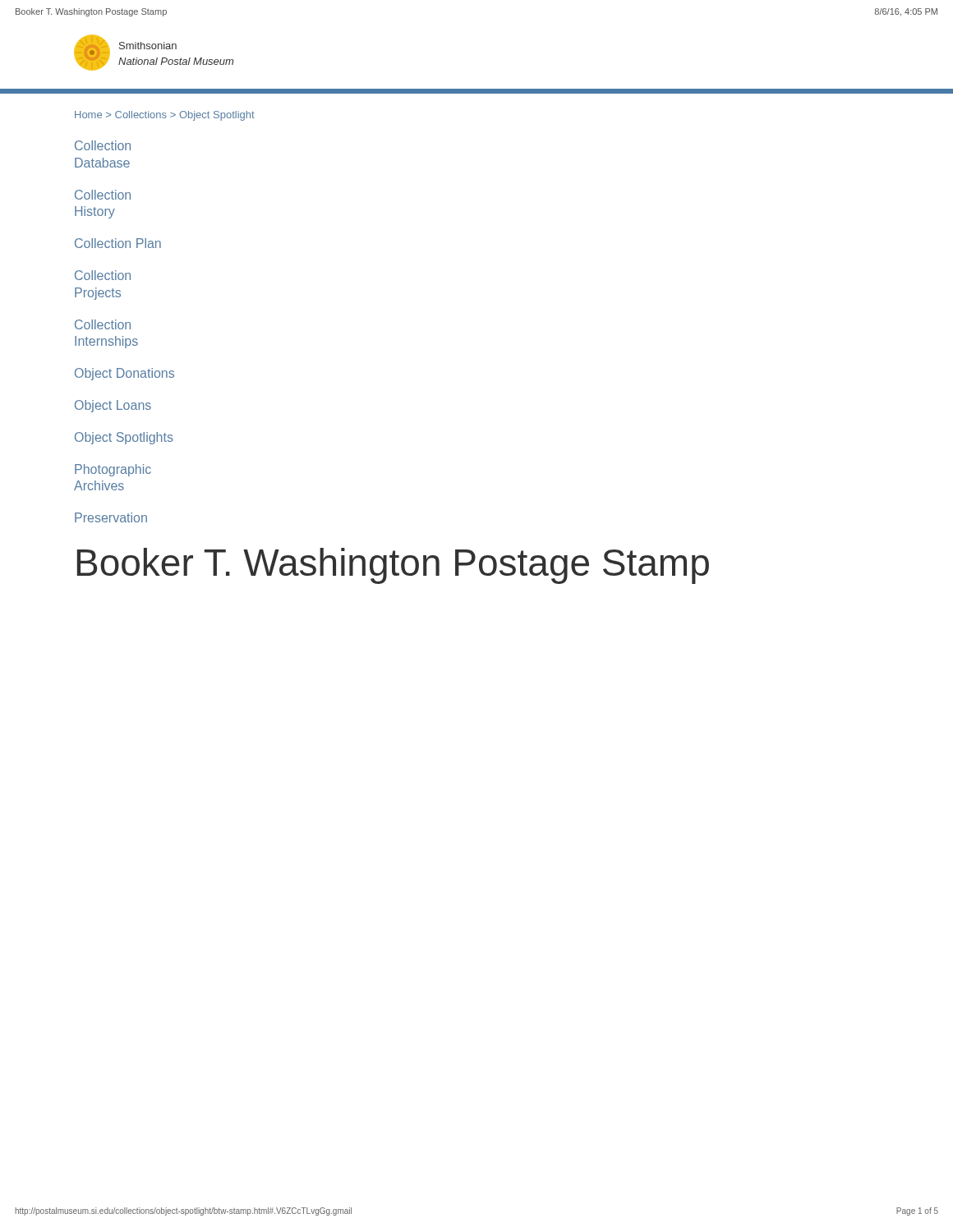Point to the text block starting "Smithsonian National Postal"
The height and width of the screenshot is (1232, 953).
click(176, 54)
